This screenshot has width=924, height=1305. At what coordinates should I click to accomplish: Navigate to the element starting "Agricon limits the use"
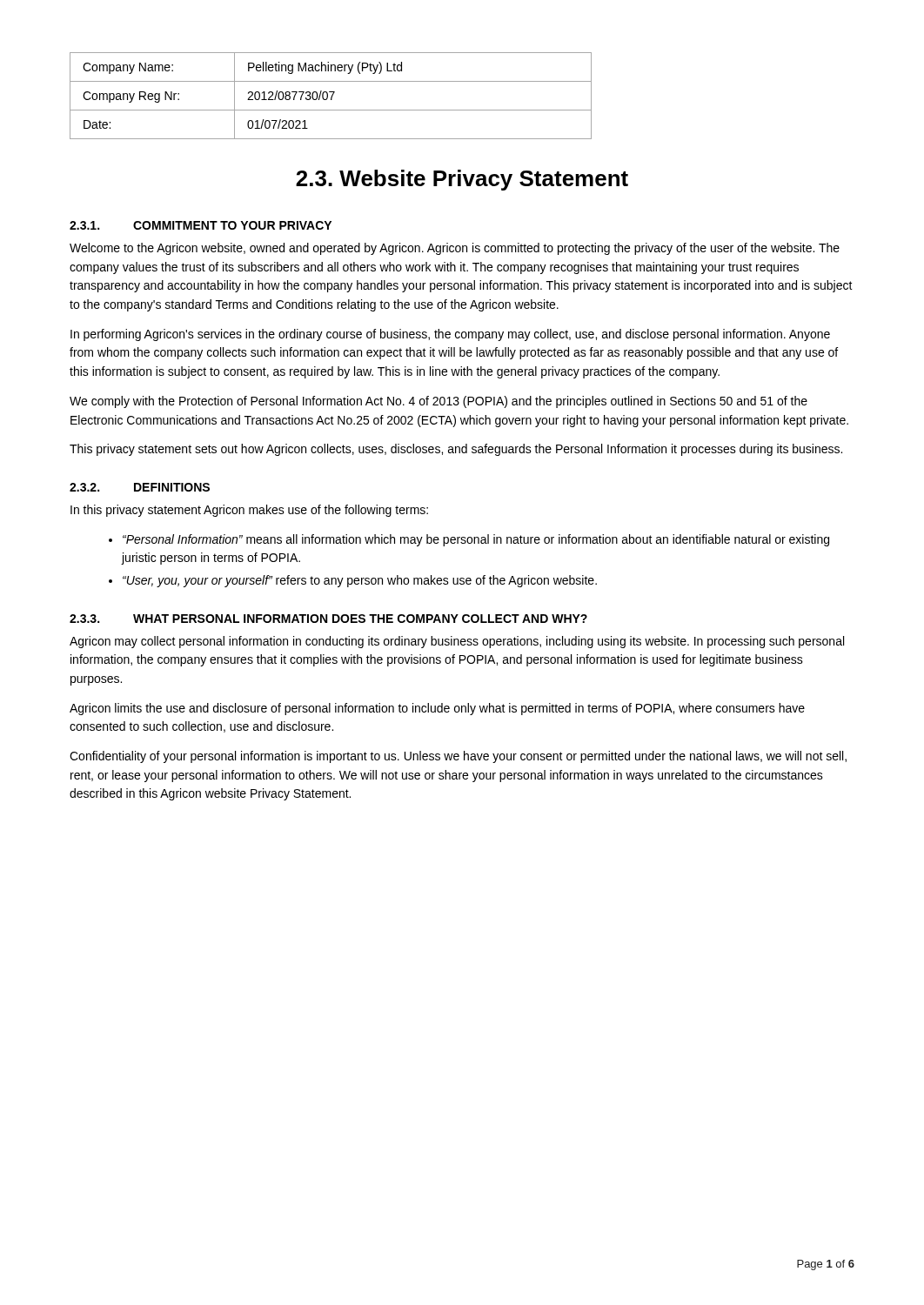point(437,717)
